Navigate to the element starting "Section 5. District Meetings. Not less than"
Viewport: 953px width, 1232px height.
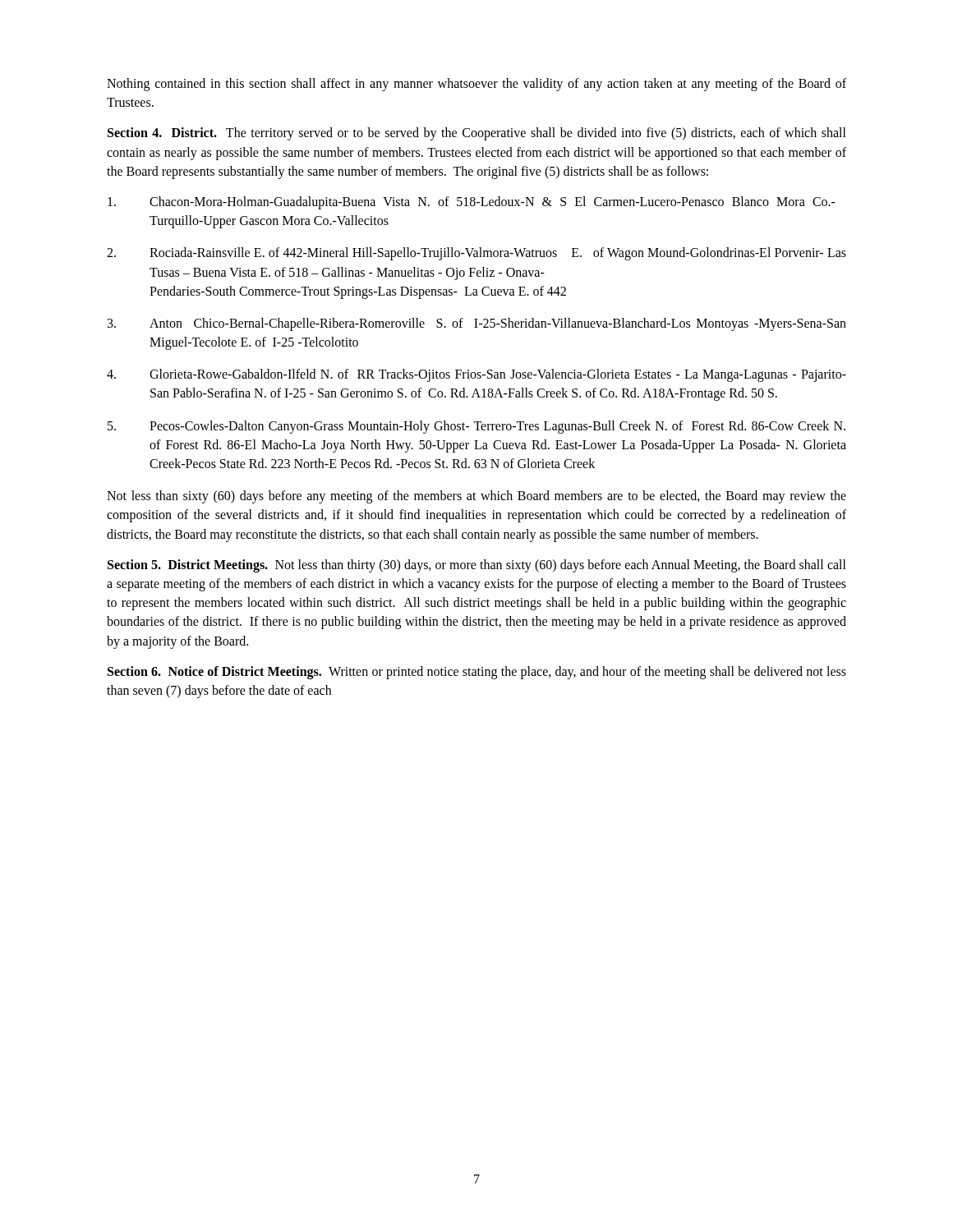click(476, 603)
